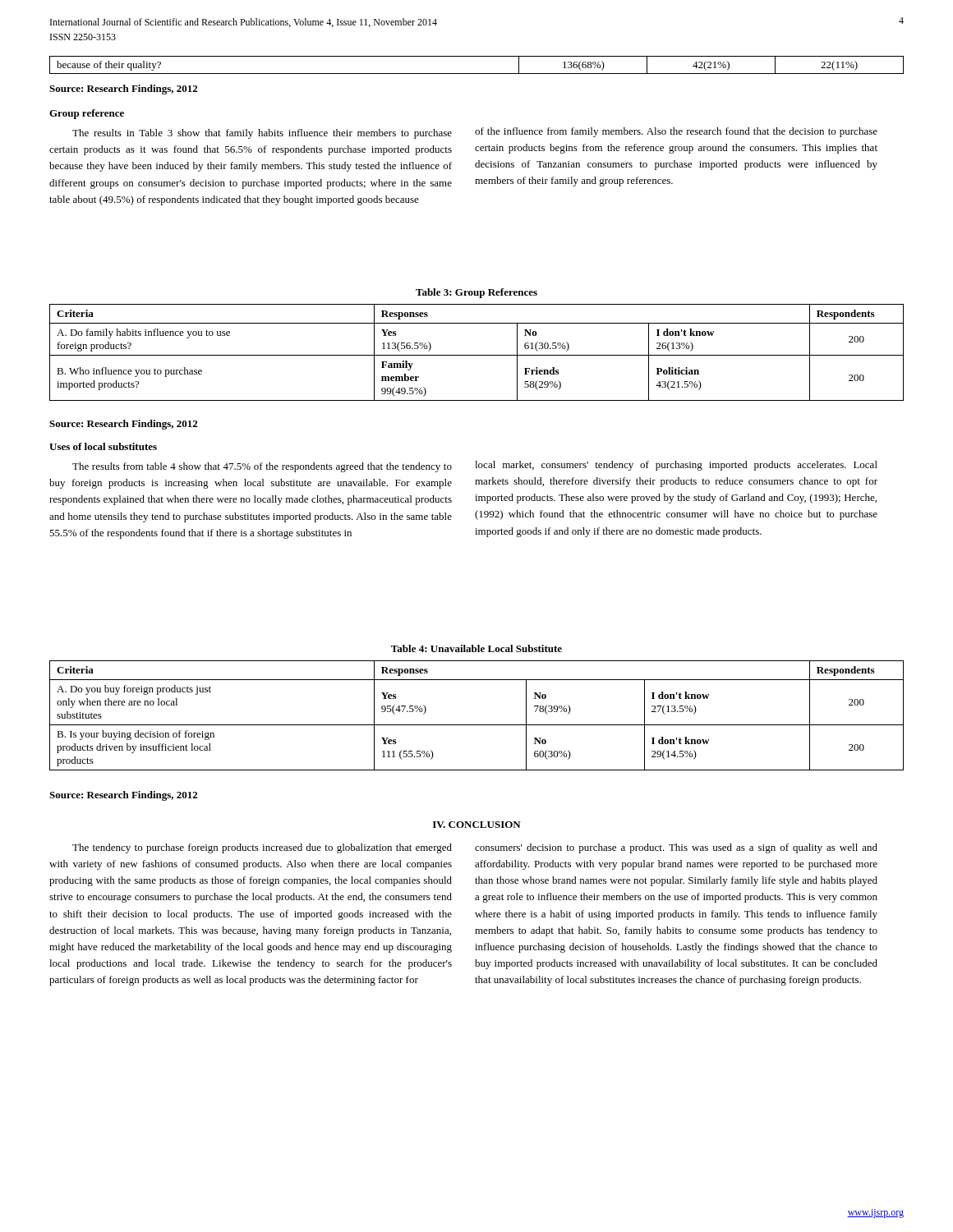Click where it says "Group reference"
The image size is (953, 1232).
pyautogui.click(x=87, y=113)
